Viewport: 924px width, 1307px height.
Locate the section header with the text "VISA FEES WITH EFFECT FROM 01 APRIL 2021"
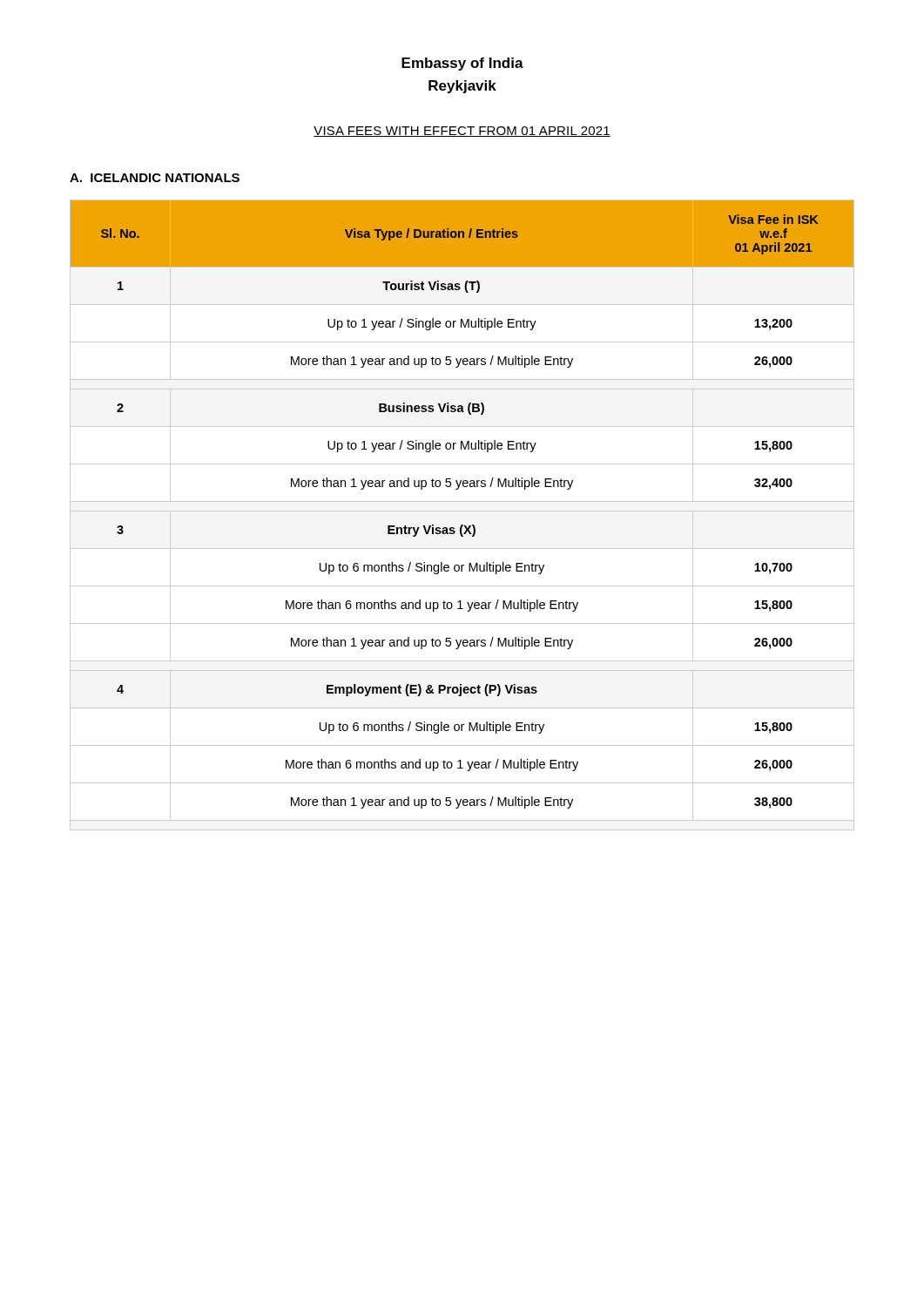point(462,130)
